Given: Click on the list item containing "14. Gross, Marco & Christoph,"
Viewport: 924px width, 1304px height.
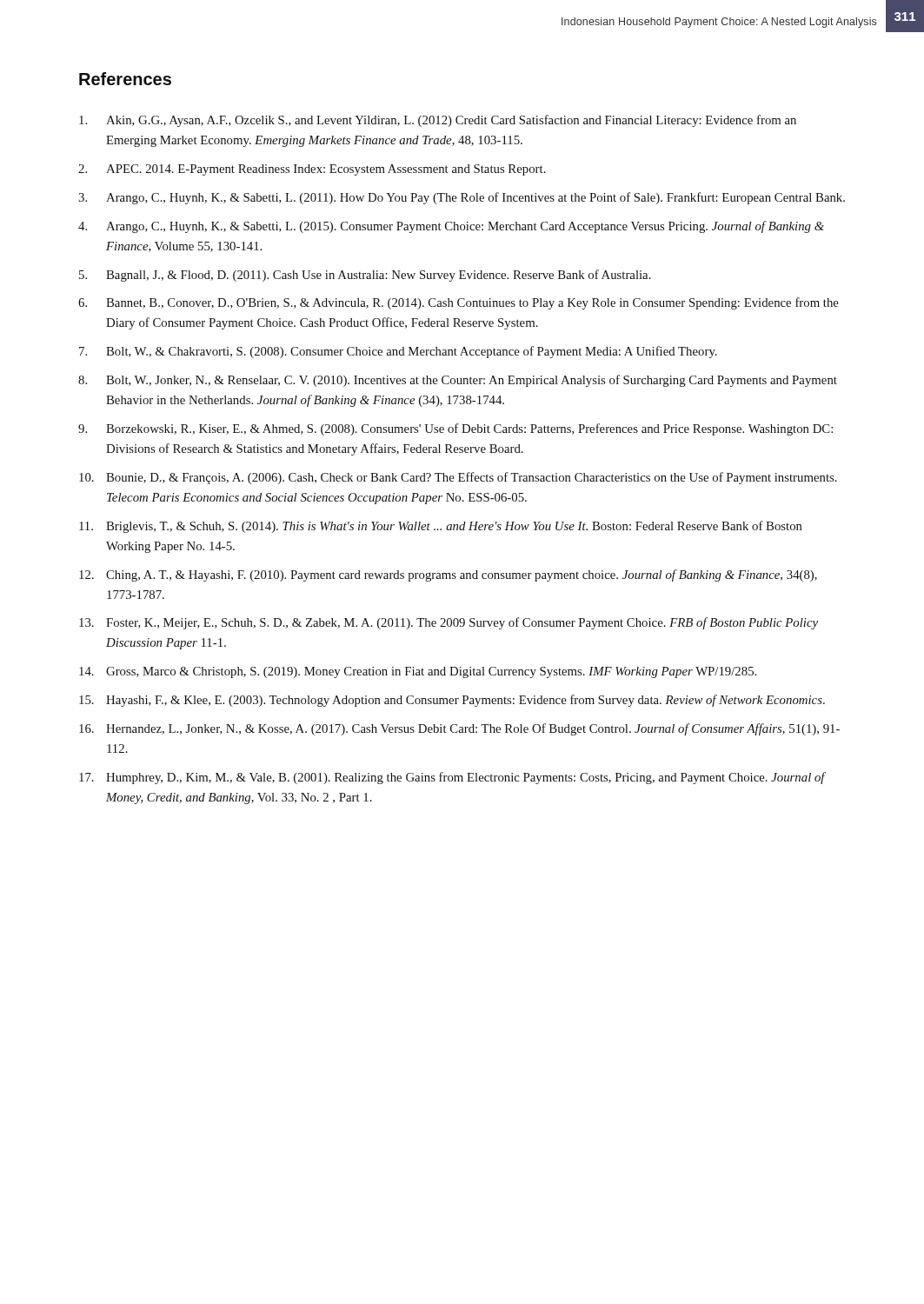Looking at the screenshot, I should (462, 672).
